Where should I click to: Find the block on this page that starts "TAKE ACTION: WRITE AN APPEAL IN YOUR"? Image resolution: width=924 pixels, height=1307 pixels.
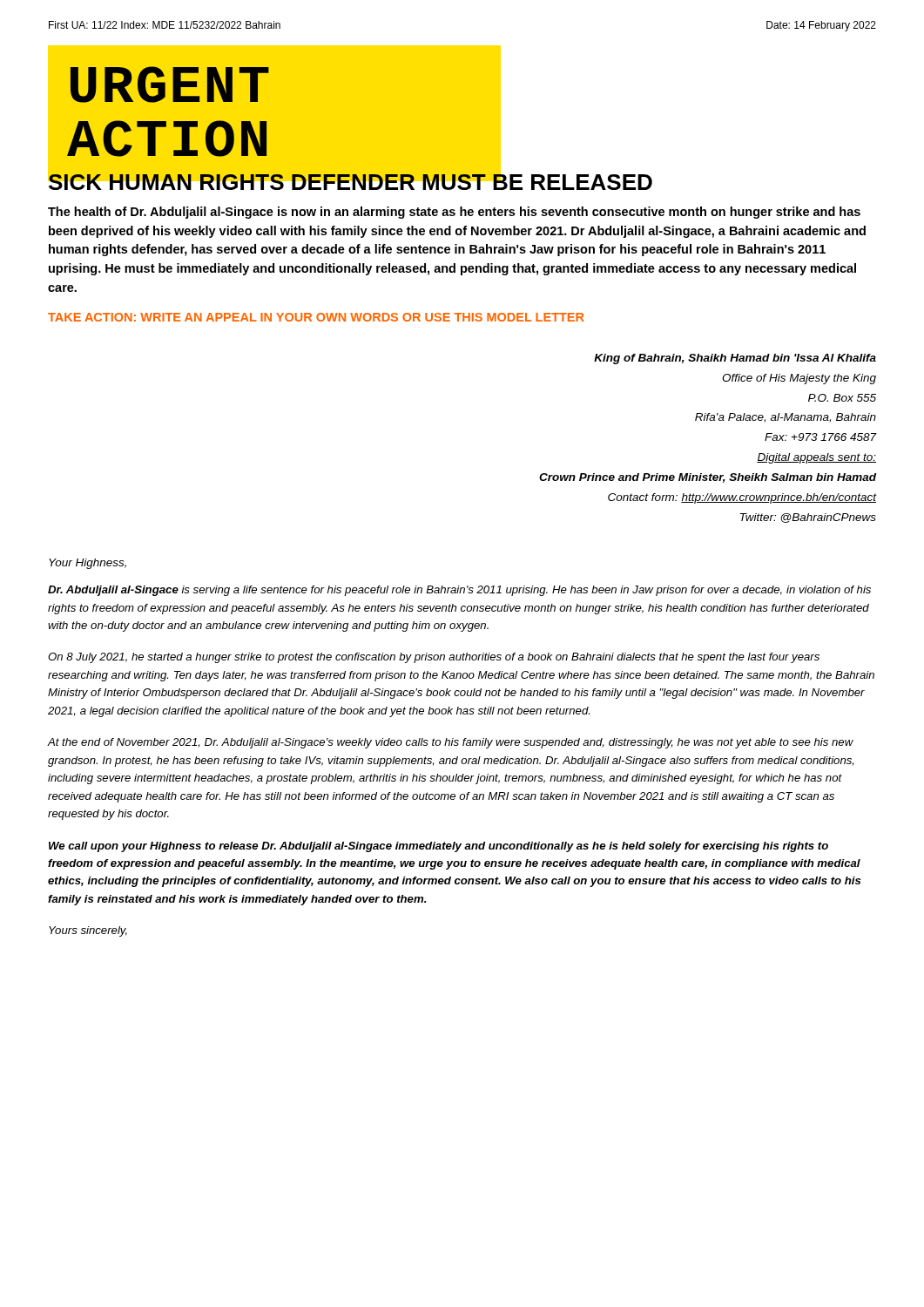click(x=316, y=317)
